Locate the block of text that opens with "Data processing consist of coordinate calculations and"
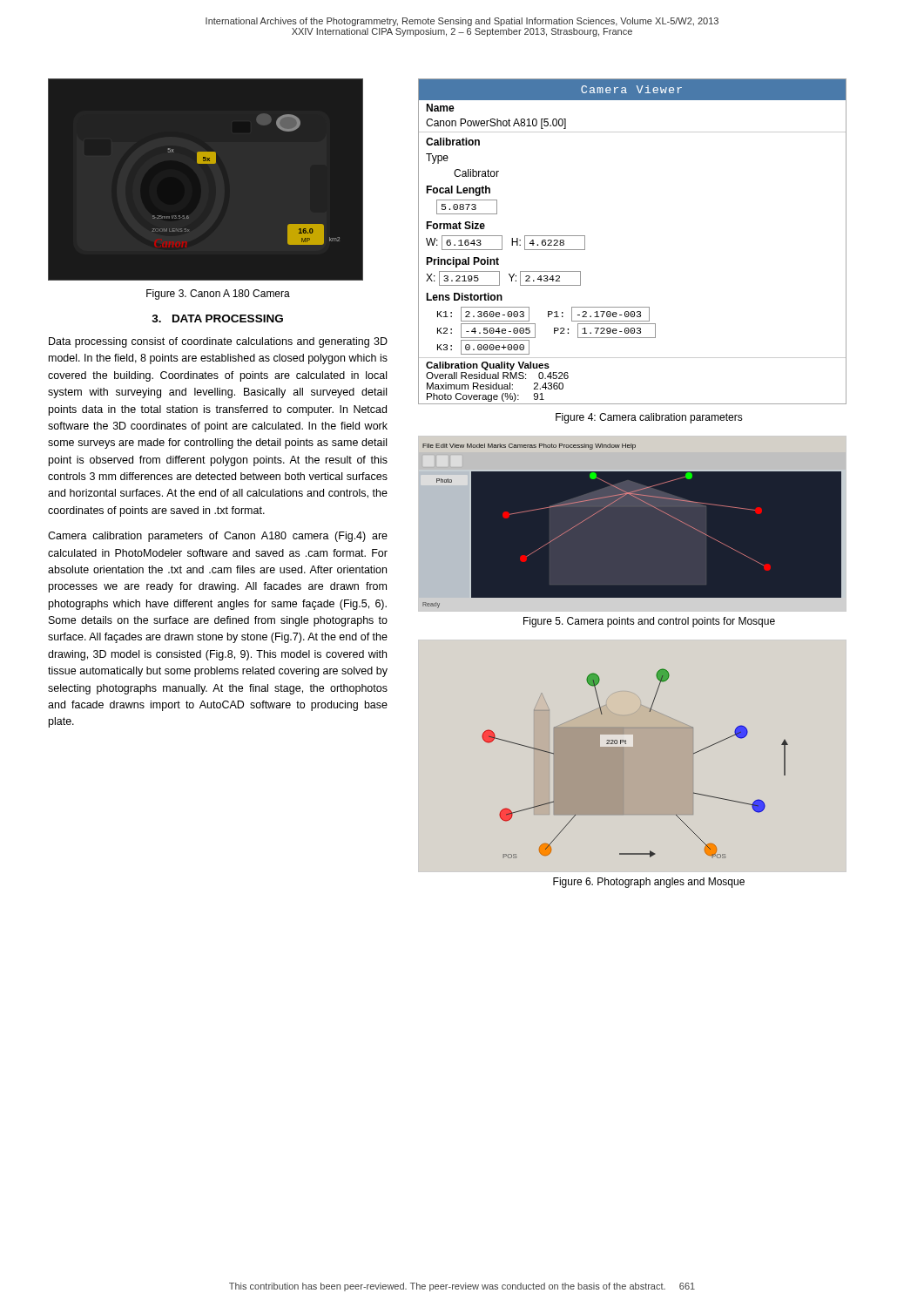This screenshot has height=1307, width=924. (218, 426)
